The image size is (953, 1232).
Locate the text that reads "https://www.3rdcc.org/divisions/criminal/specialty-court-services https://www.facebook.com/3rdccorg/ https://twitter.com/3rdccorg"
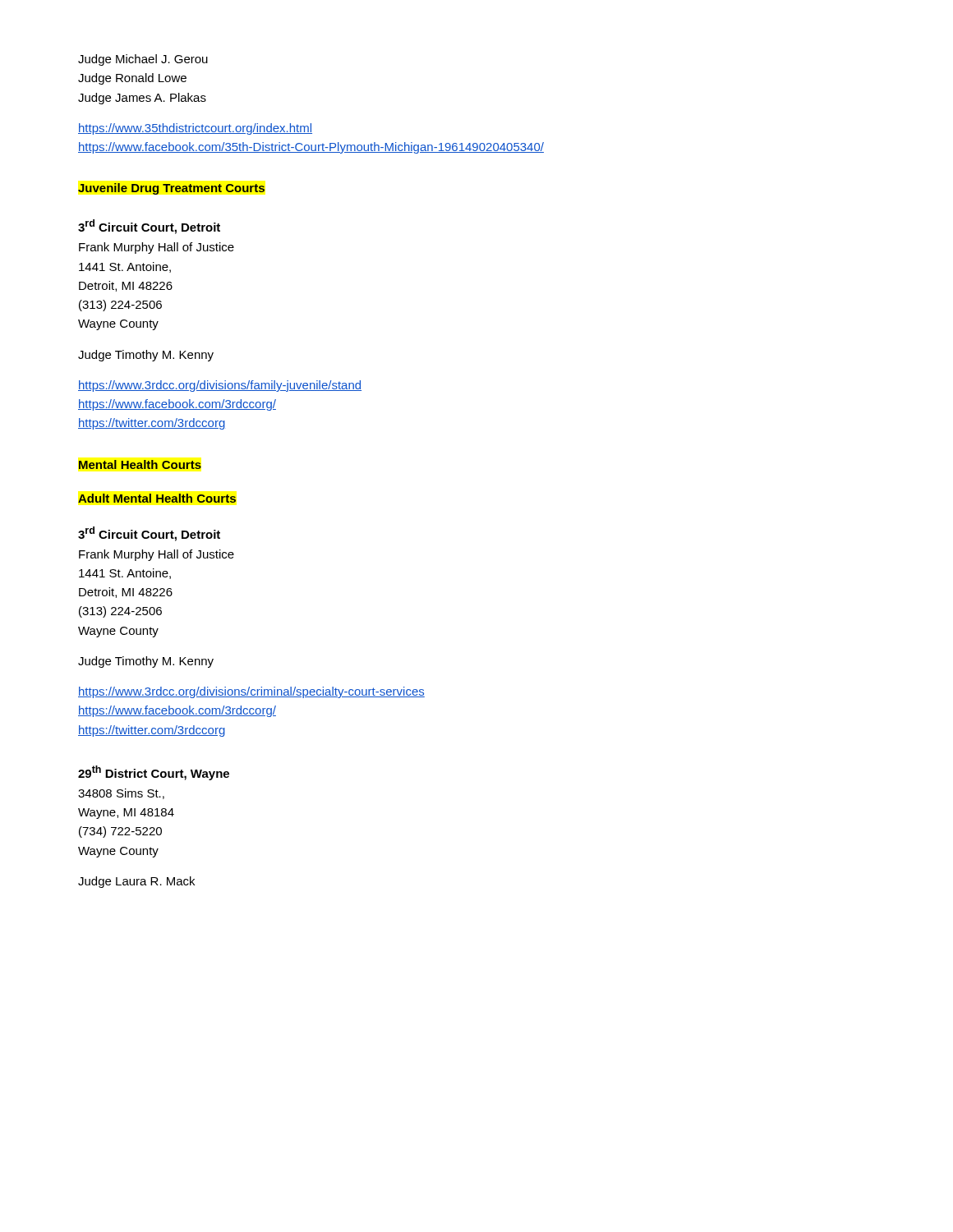tap(251, 692)
